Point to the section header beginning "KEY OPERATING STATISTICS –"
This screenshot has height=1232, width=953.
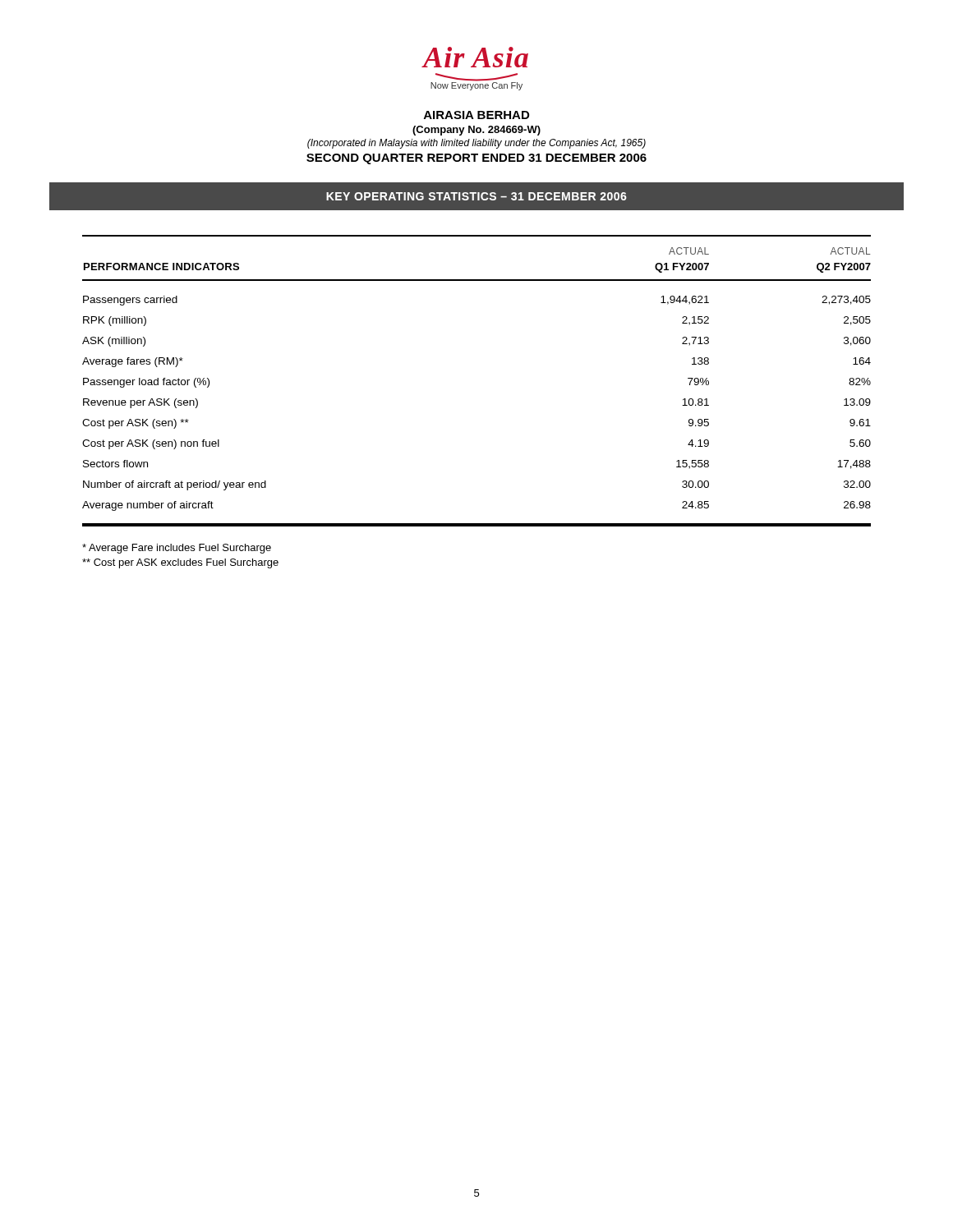click(476, 196)
